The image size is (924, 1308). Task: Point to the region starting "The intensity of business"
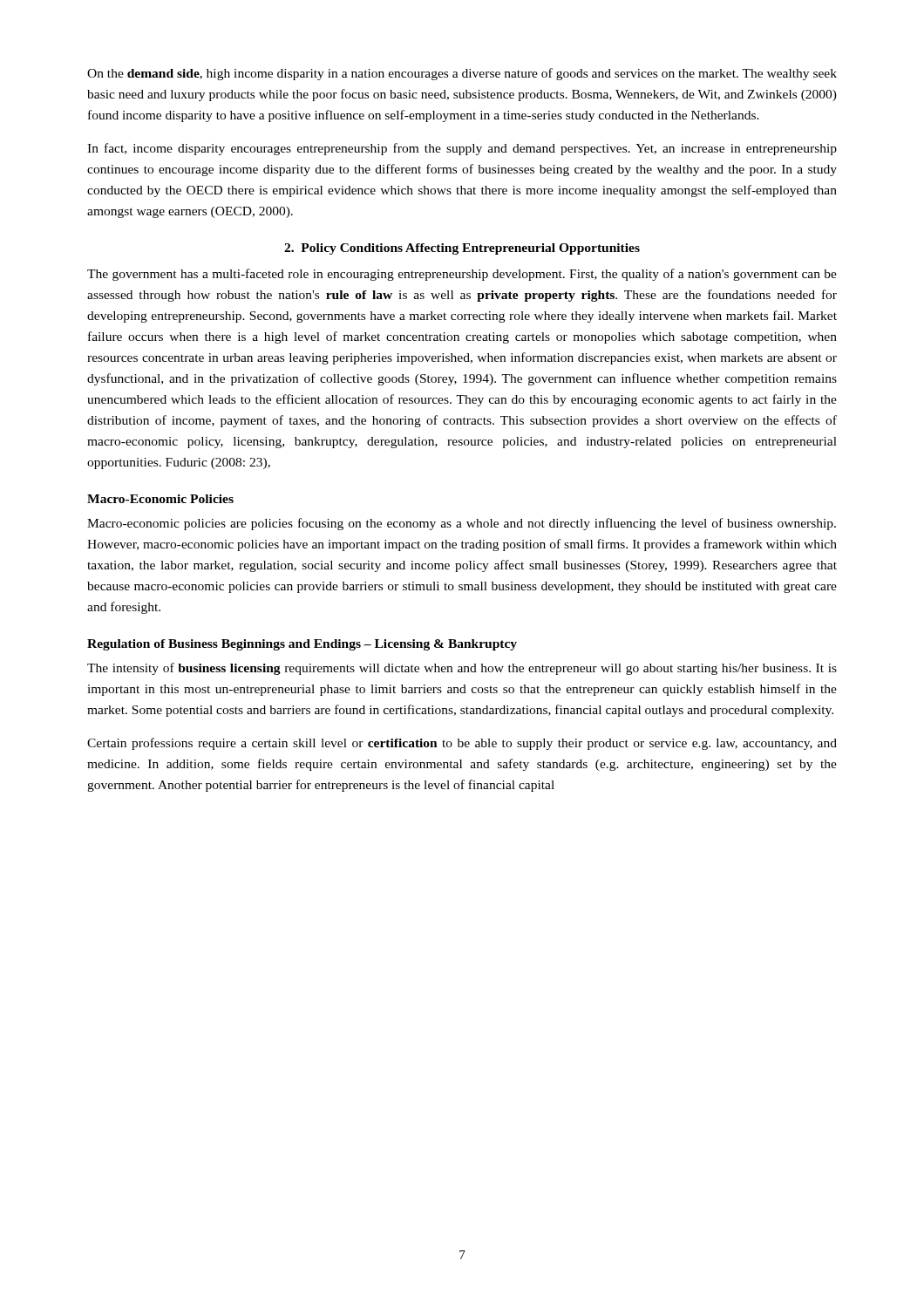point(462,689)
